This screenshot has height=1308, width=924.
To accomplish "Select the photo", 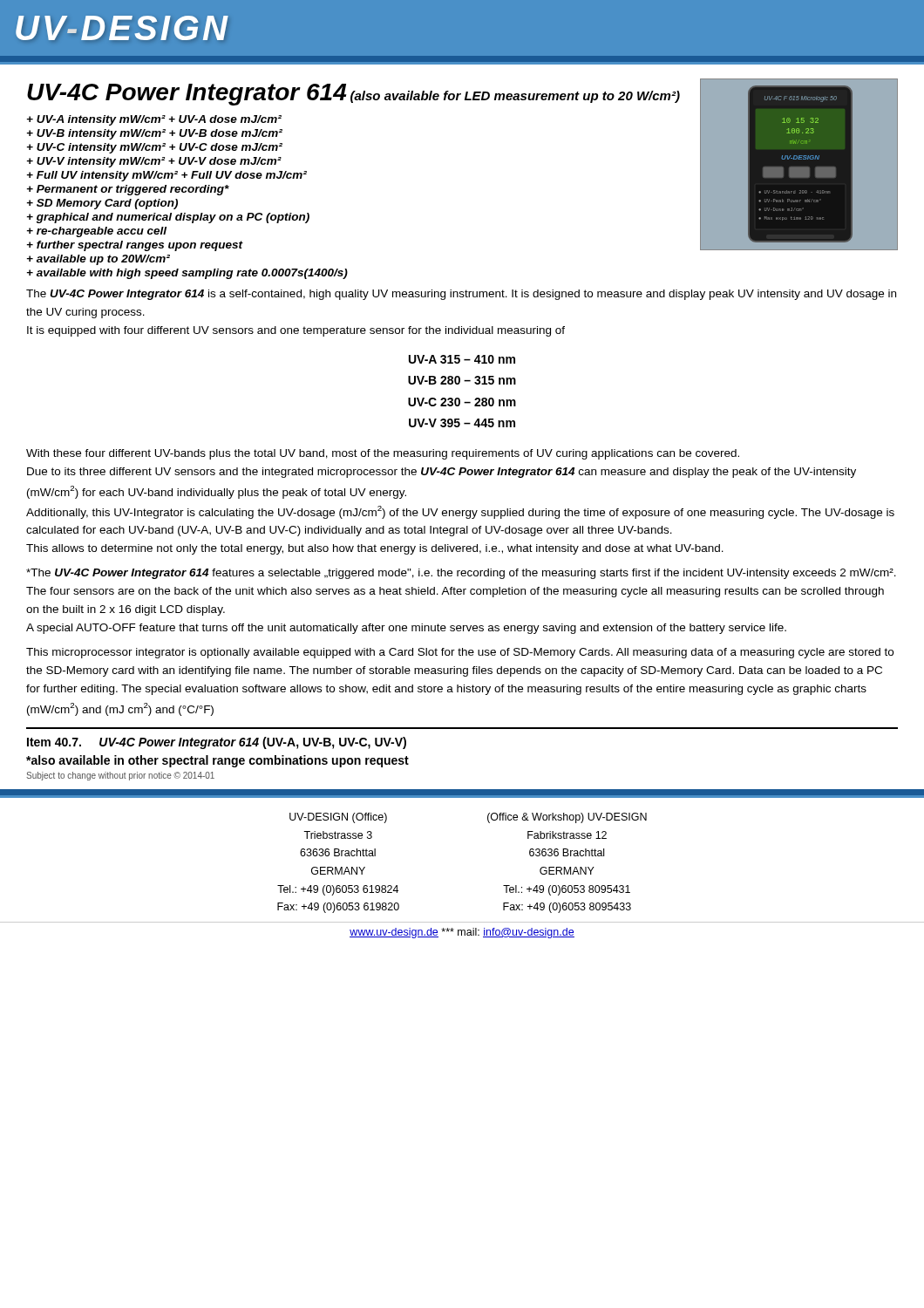I will (x=799, y=164).
